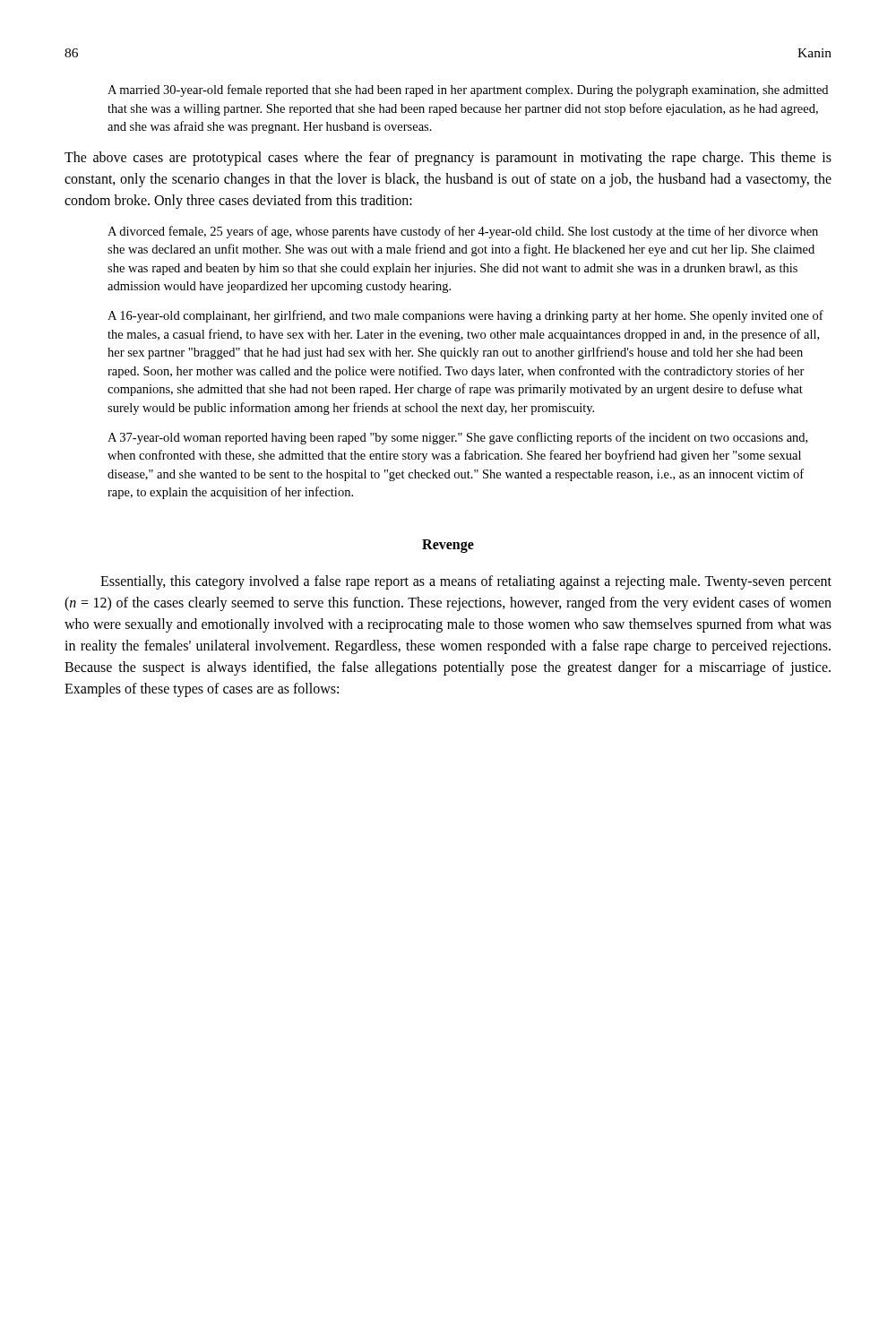Viewport: 896px width, 1344px height.
Task: Click on the passage starting "A married 30-year-old"
Action: [470, 108]
